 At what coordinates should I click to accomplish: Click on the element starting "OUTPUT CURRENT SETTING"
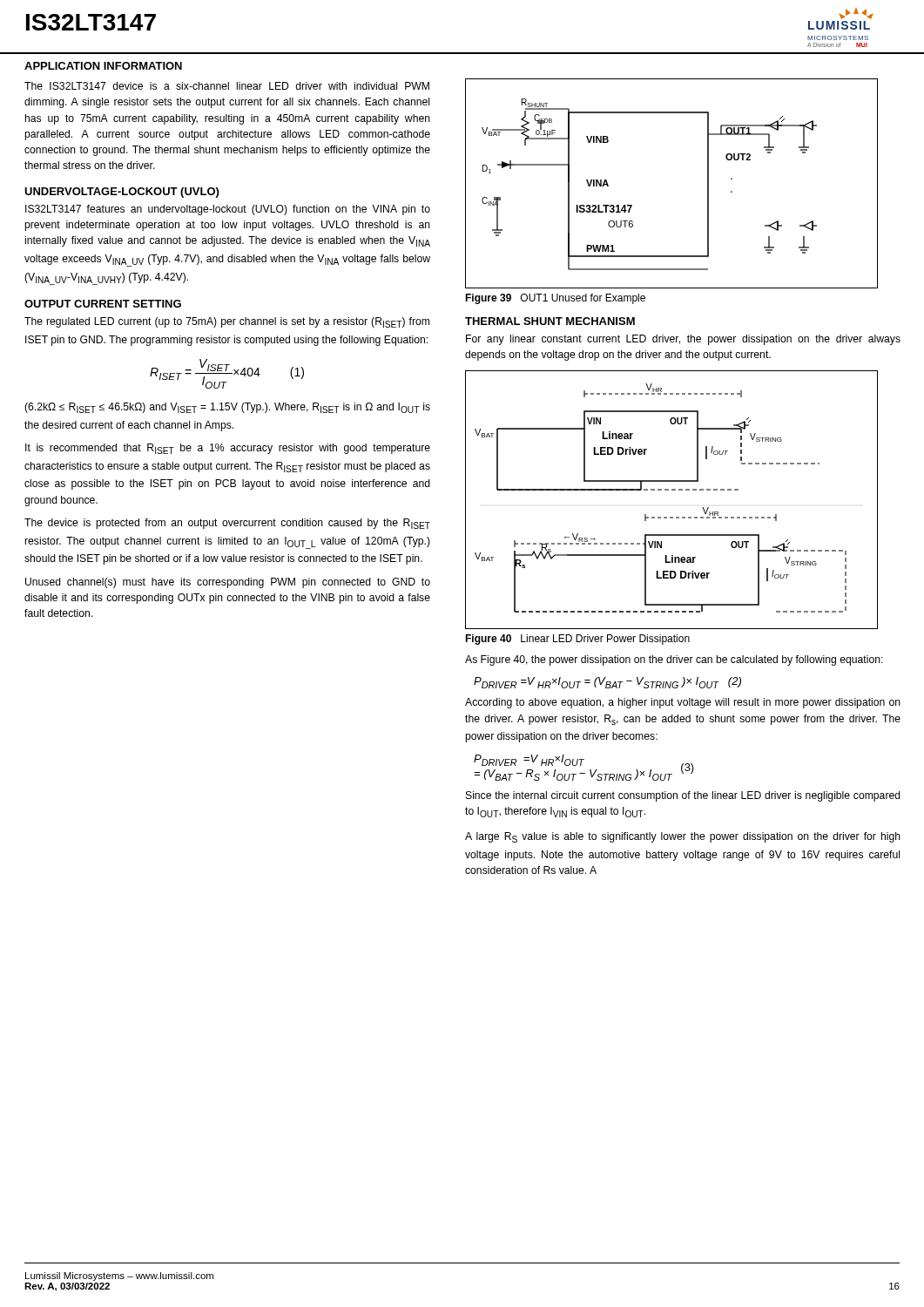click(103, 304)
